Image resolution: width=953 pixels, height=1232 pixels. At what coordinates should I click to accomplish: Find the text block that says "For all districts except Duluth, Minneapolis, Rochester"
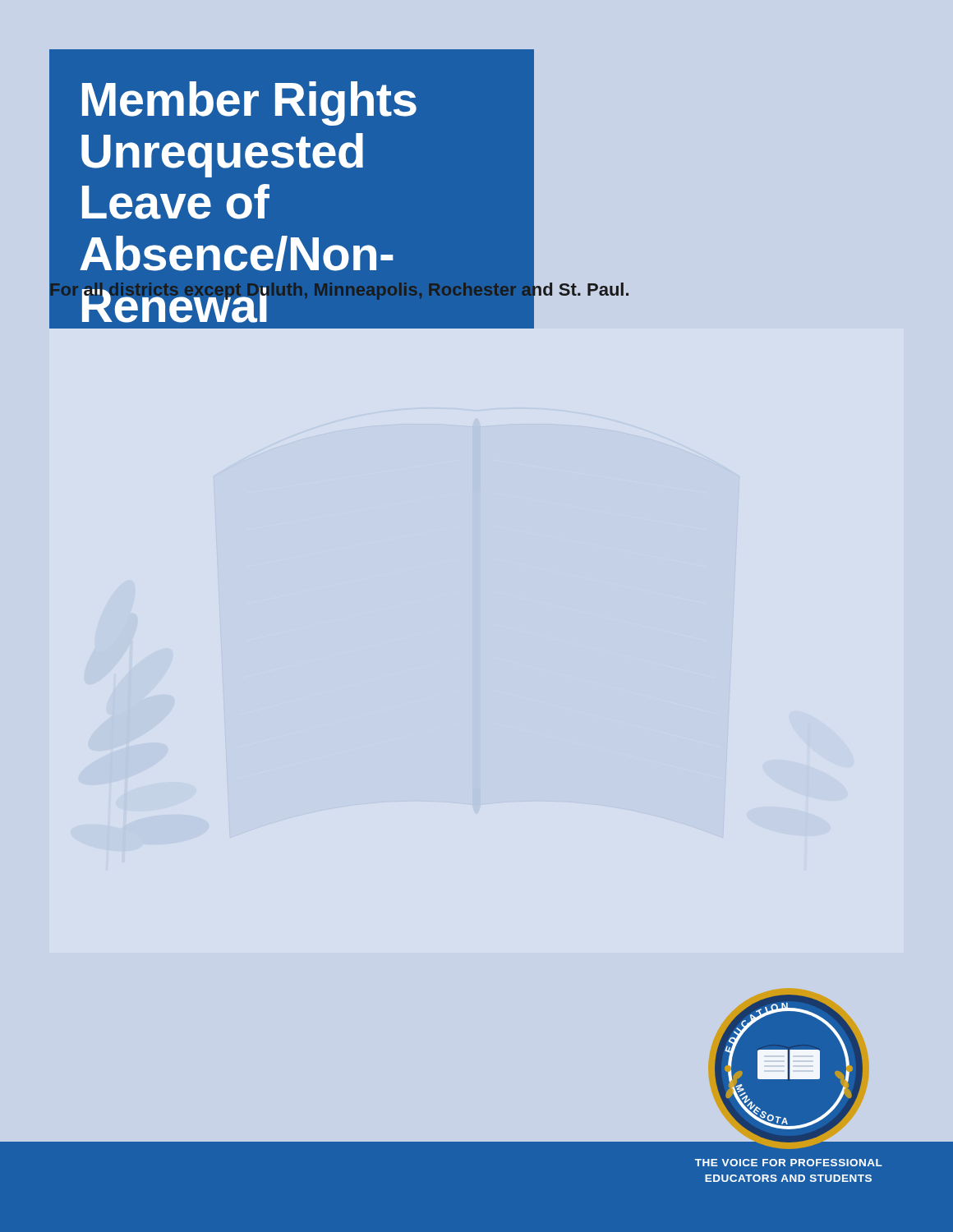pyautogui.click(x=340, y=290)
